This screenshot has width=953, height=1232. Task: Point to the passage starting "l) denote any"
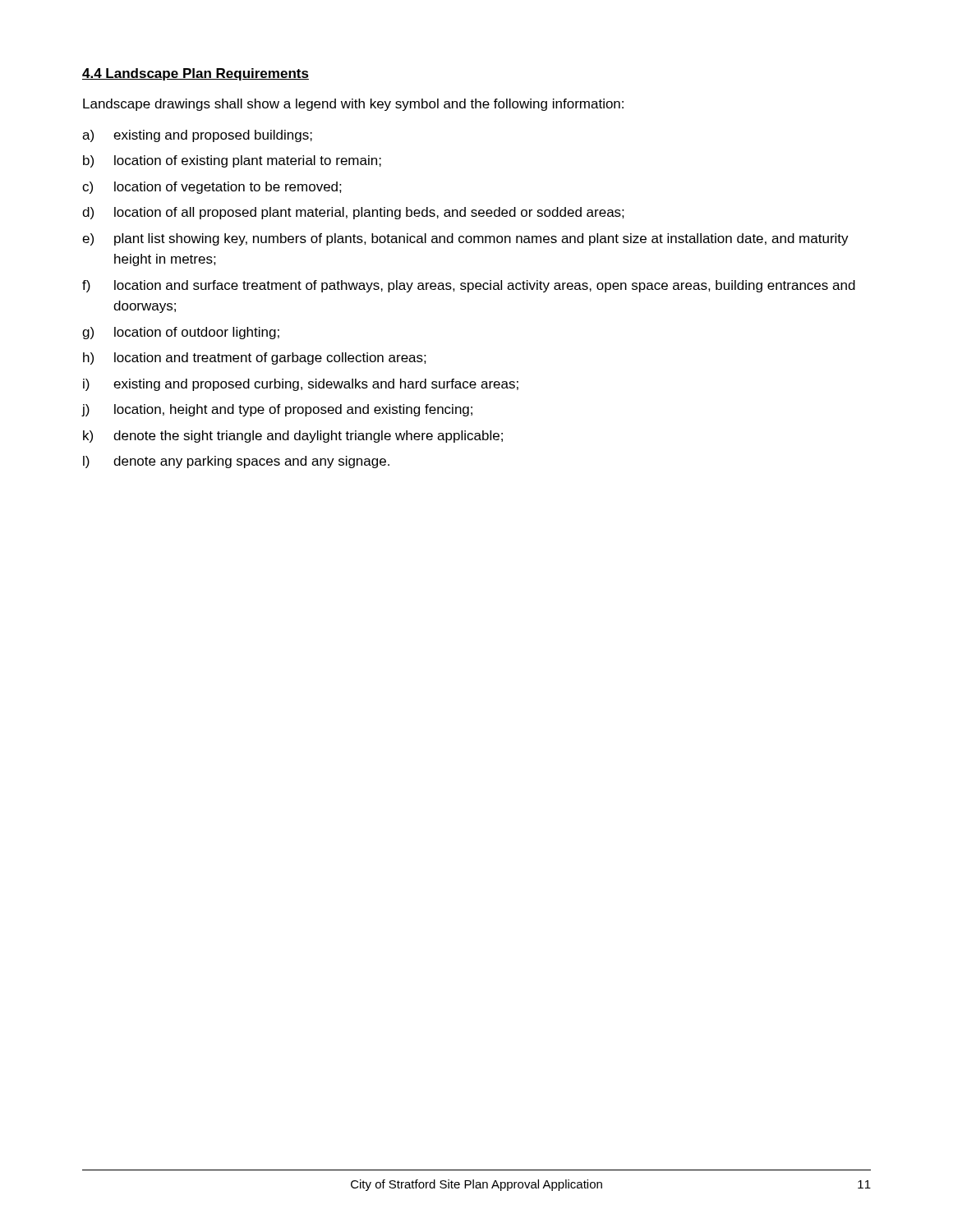click(x=236, y=462)
